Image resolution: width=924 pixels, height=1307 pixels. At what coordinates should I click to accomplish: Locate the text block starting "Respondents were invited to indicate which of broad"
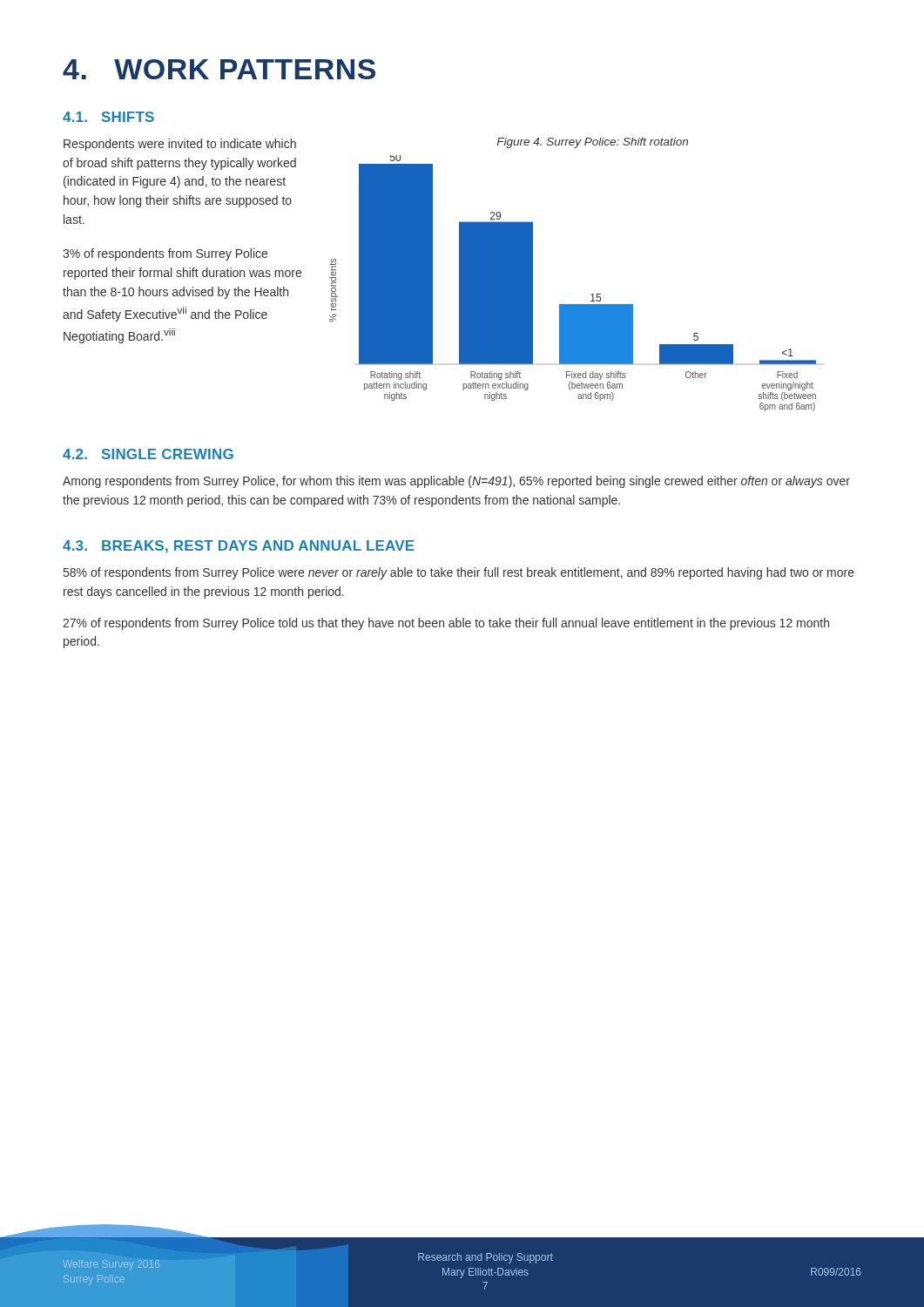point(180,182)
